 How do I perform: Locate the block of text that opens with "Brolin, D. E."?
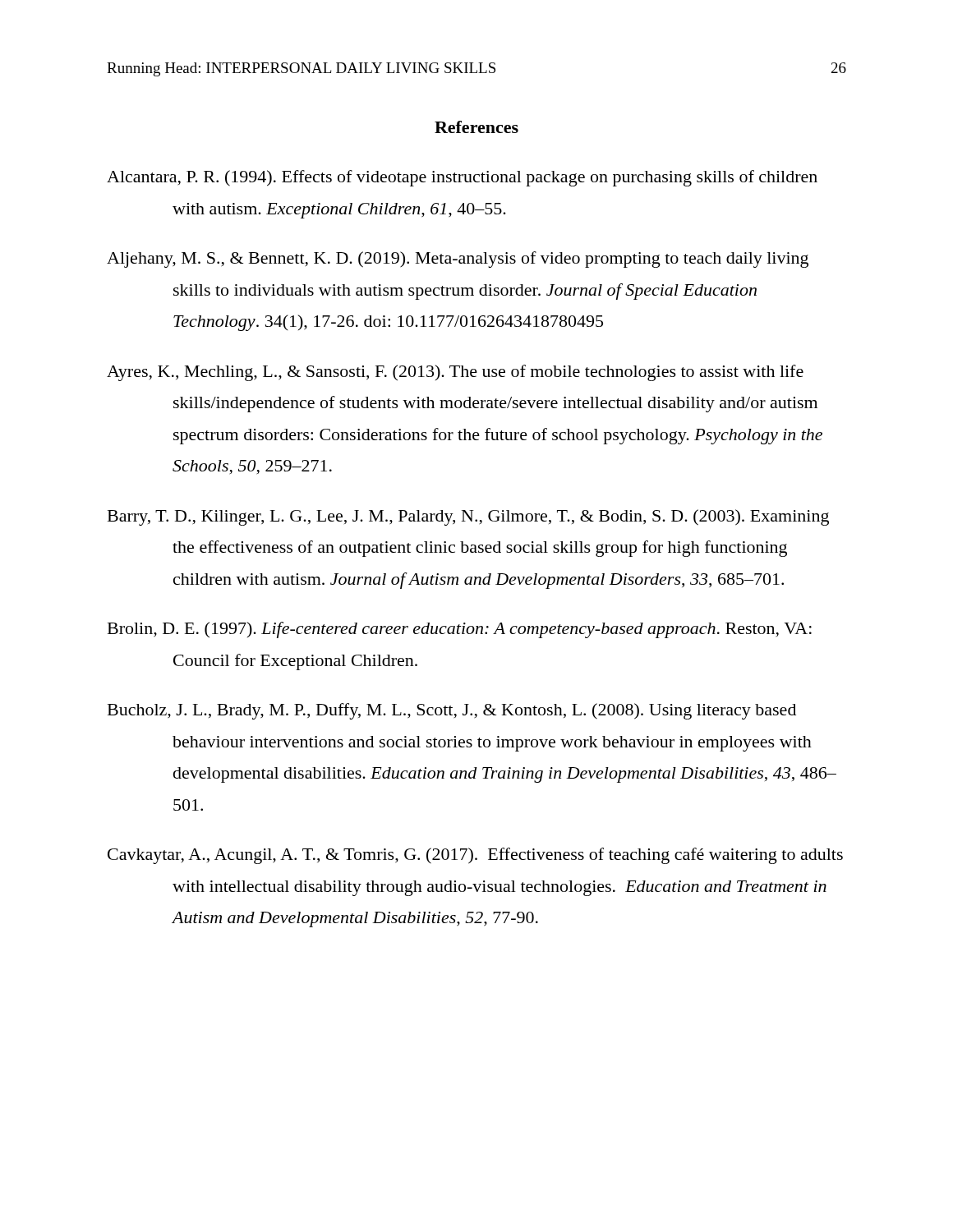coord(460,644)
